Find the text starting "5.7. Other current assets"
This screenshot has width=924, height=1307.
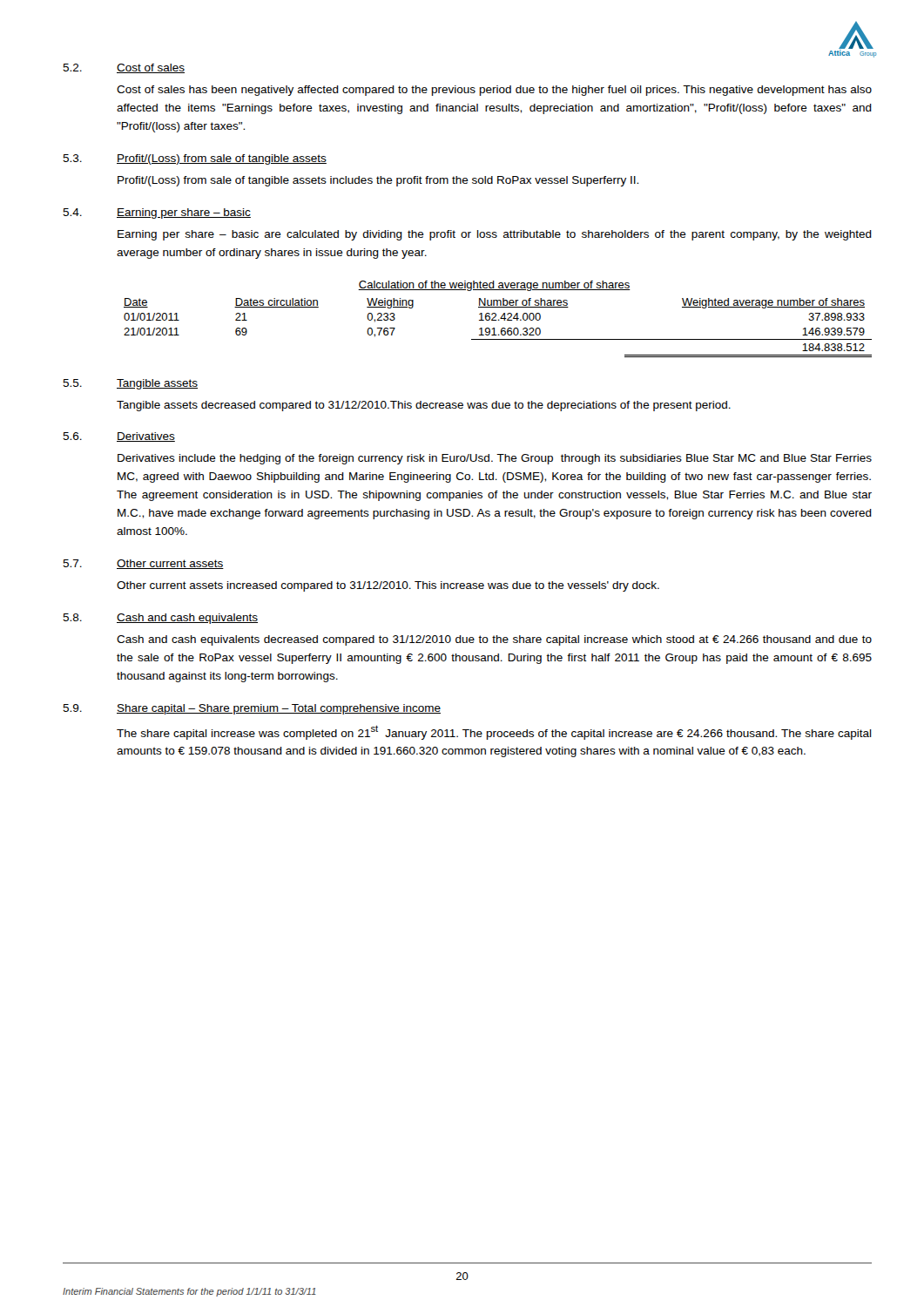click(143, 564)
